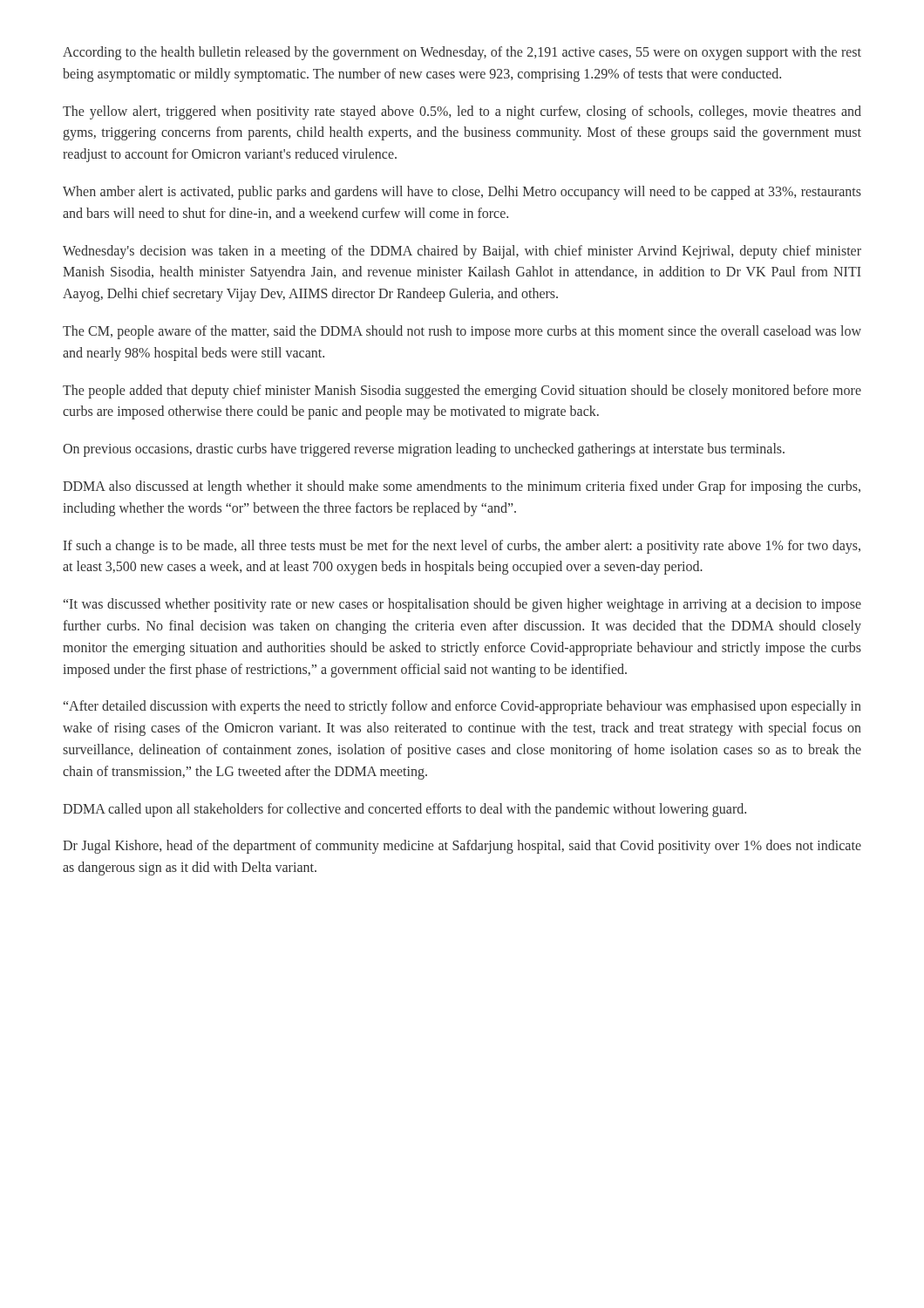Click on the region starting "“After detailed discussion"
This screenshot has width=924, height=1308.
[462, 739]
